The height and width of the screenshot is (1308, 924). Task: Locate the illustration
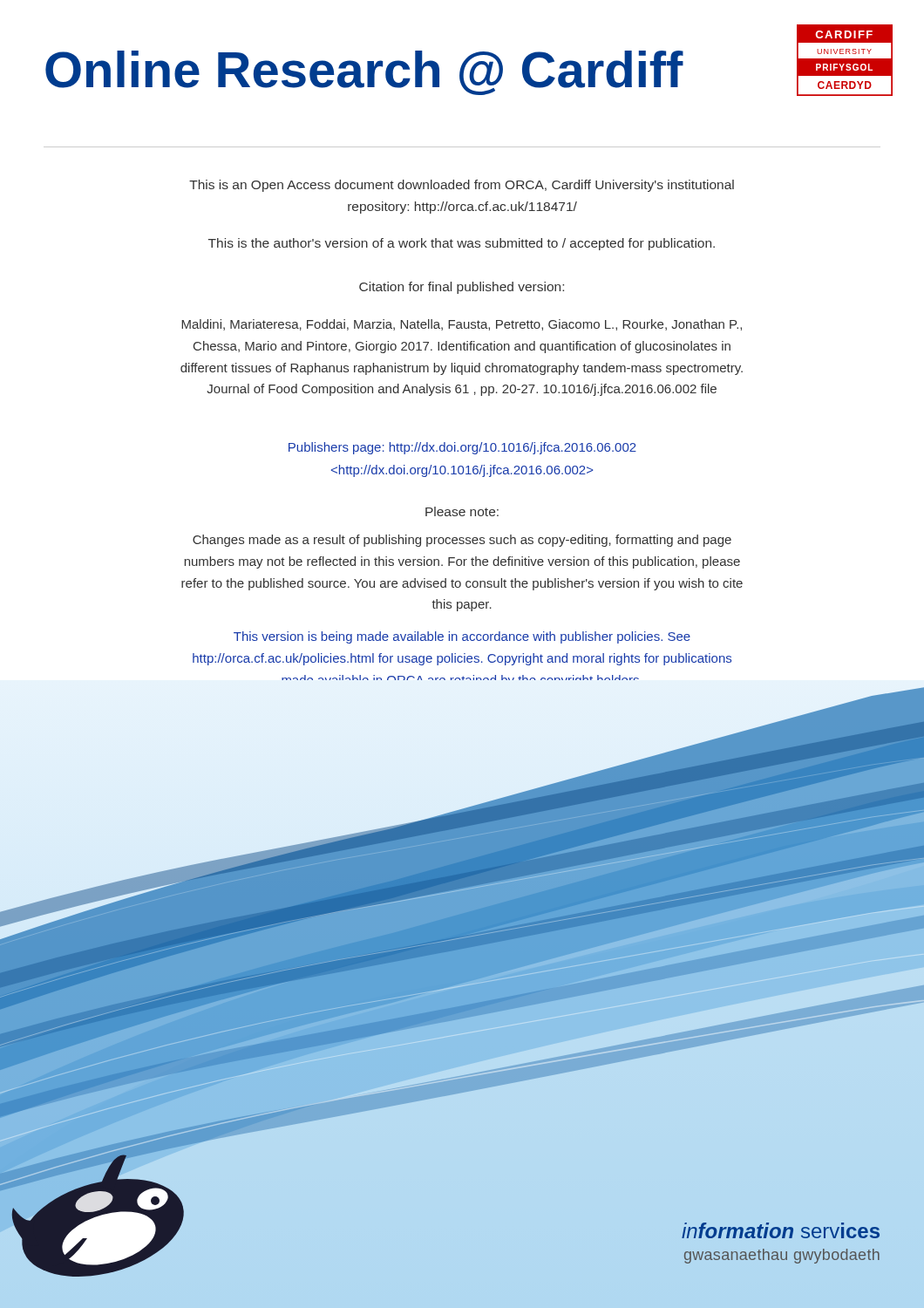(x=462, y=994)
